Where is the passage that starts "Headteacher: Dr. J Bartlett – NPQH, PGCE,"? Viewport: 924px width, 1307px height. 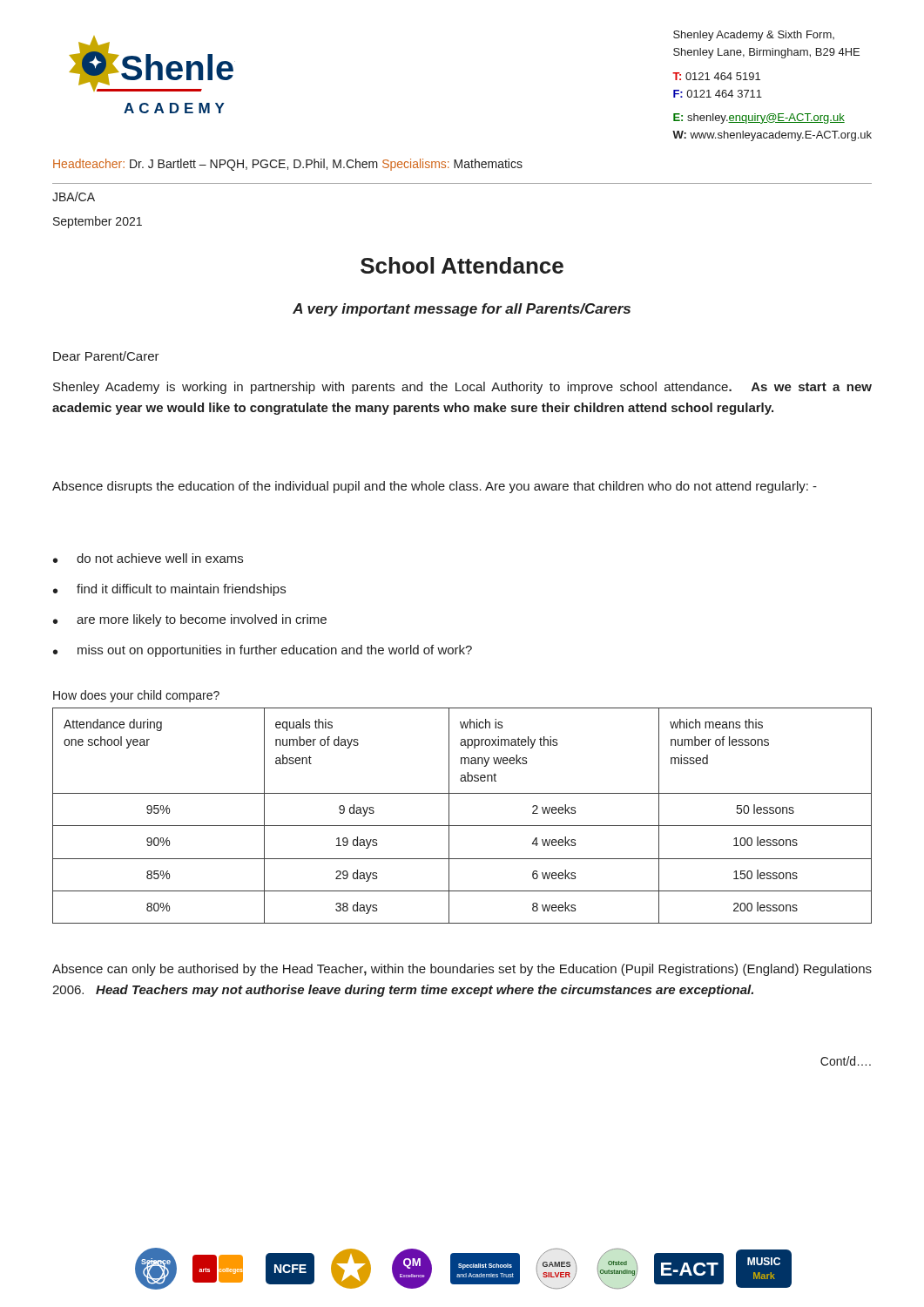[x=287, y=164]
